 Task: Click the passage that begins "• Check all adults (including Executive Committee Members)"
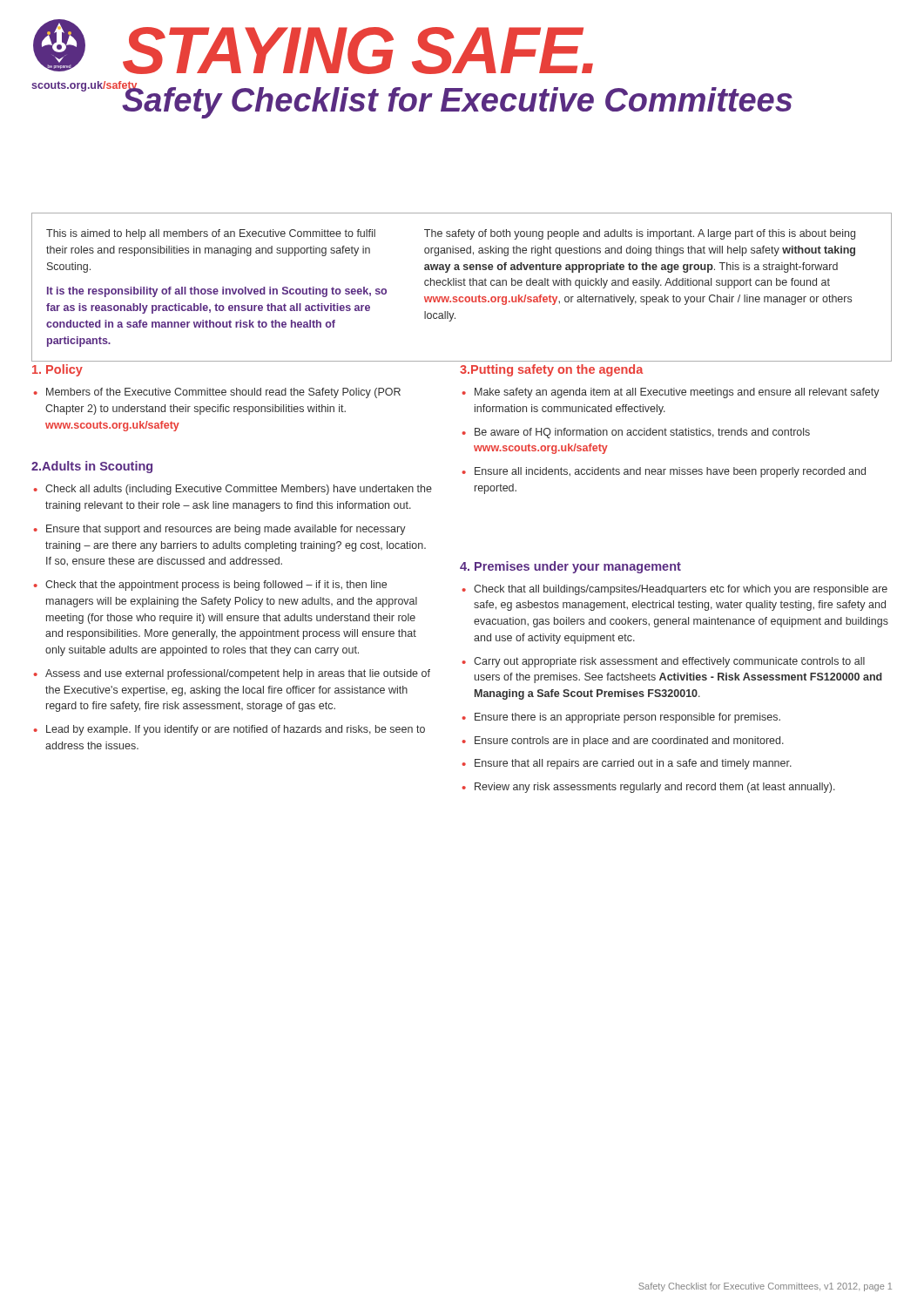point(233,496)
